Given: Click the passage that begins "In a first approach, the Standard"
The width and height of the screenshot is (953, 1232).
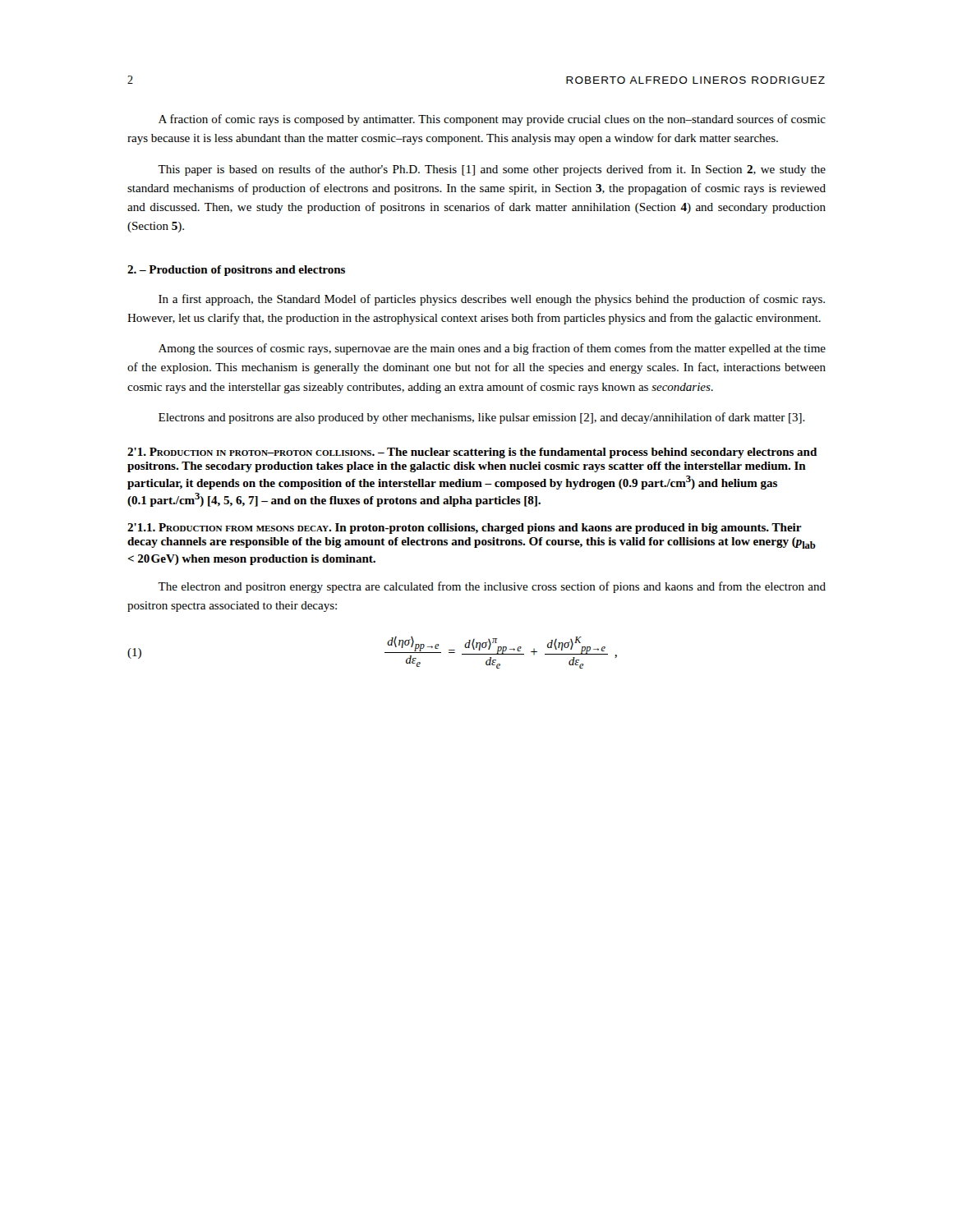Looking at the screenshot, I should (x=476, y=308).
